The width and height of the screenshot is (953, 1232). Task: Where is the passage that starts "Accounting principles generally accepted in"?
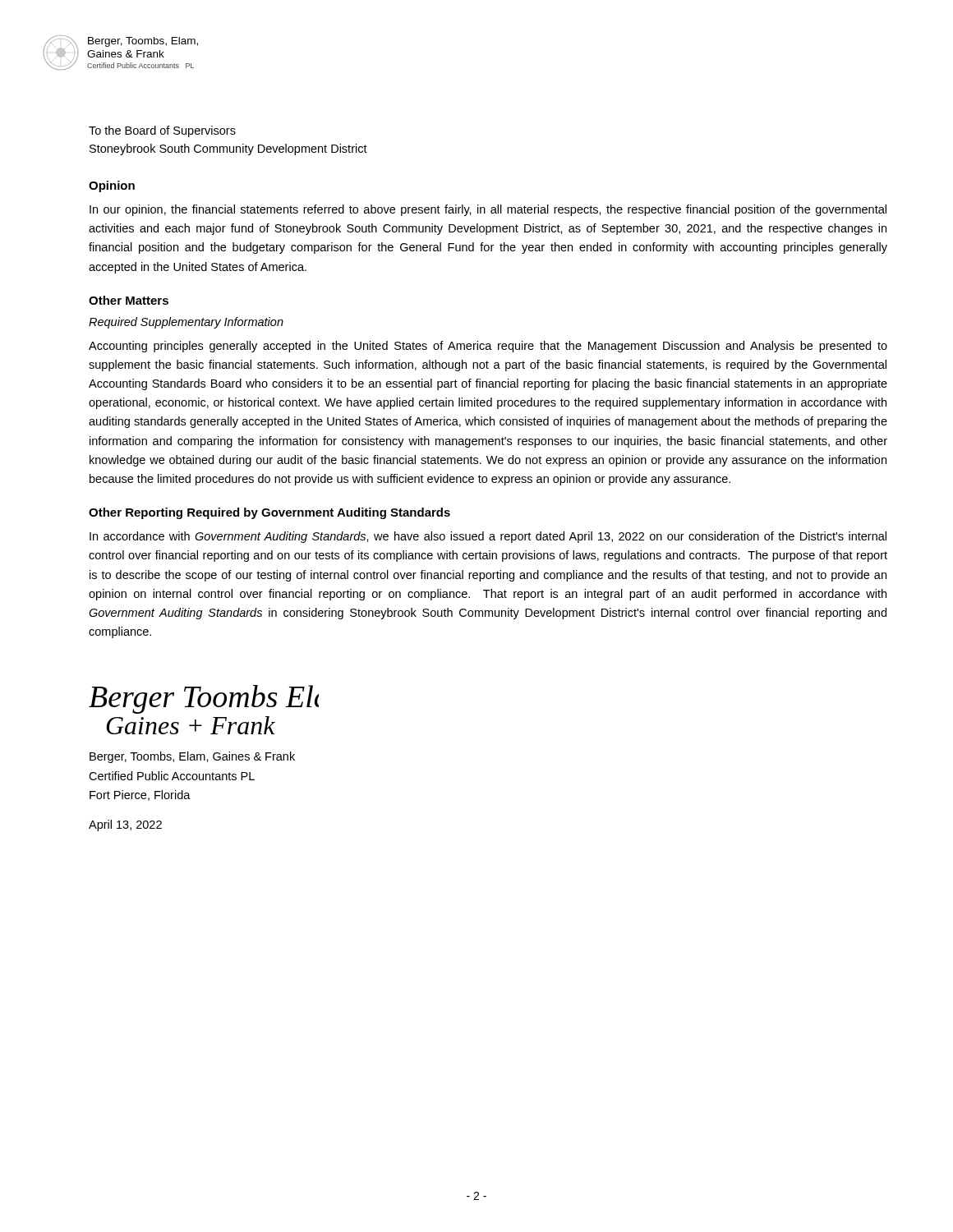[488, 412]
